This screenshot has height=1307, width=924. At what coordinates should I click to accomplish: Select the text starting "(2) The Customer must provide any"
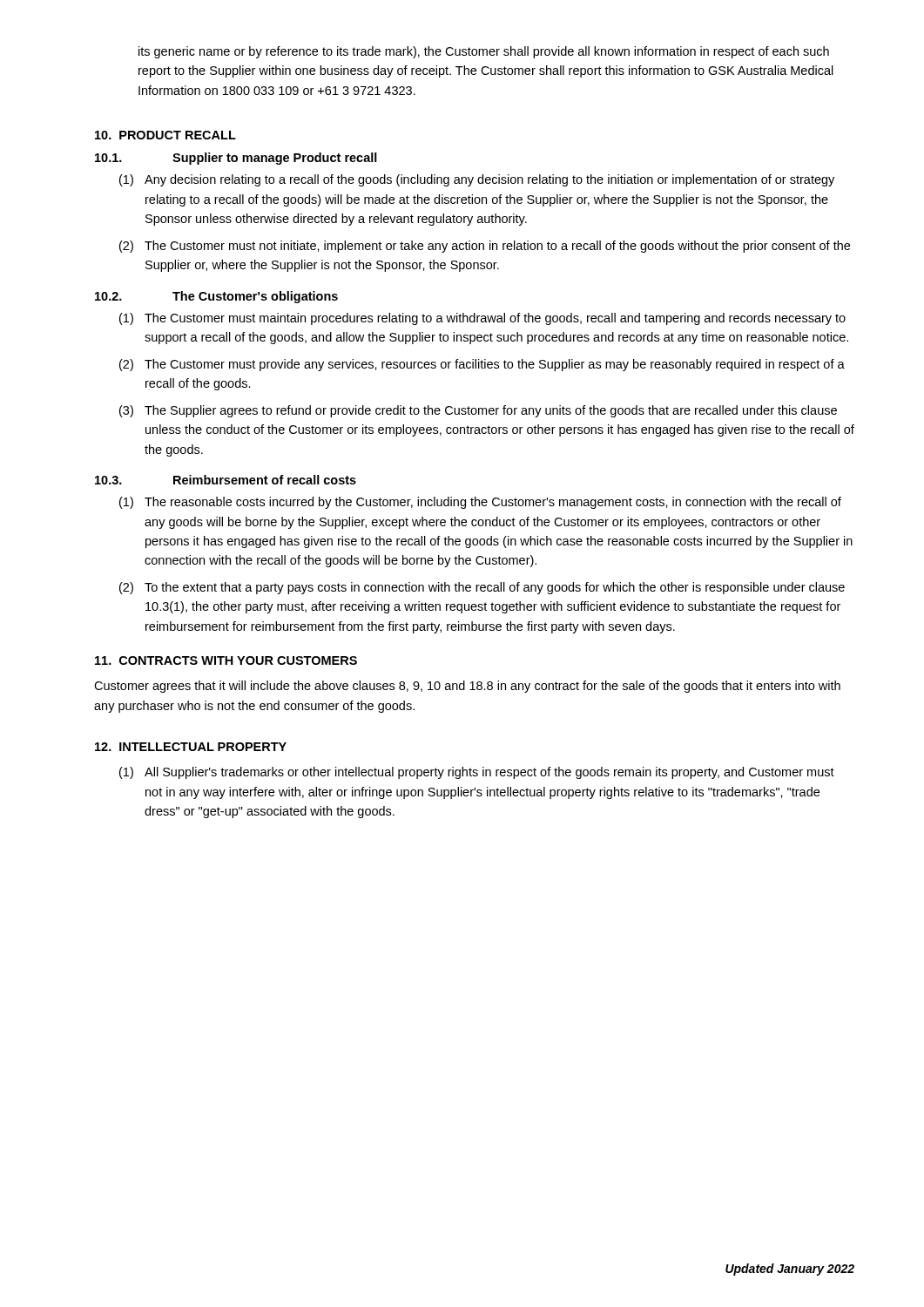[486, 374]
